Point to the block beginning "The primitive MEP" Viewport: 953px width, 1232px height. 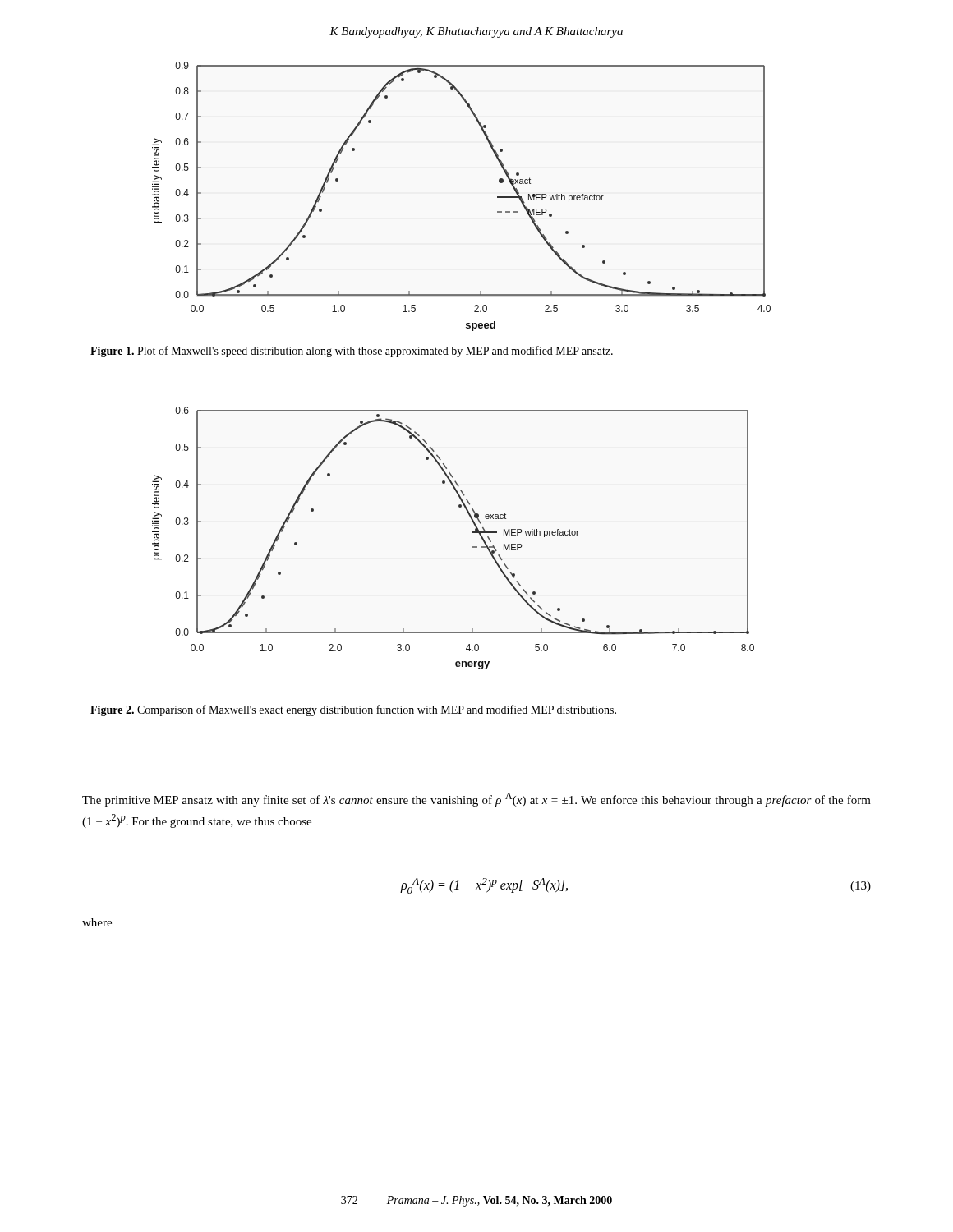[476, 809]
